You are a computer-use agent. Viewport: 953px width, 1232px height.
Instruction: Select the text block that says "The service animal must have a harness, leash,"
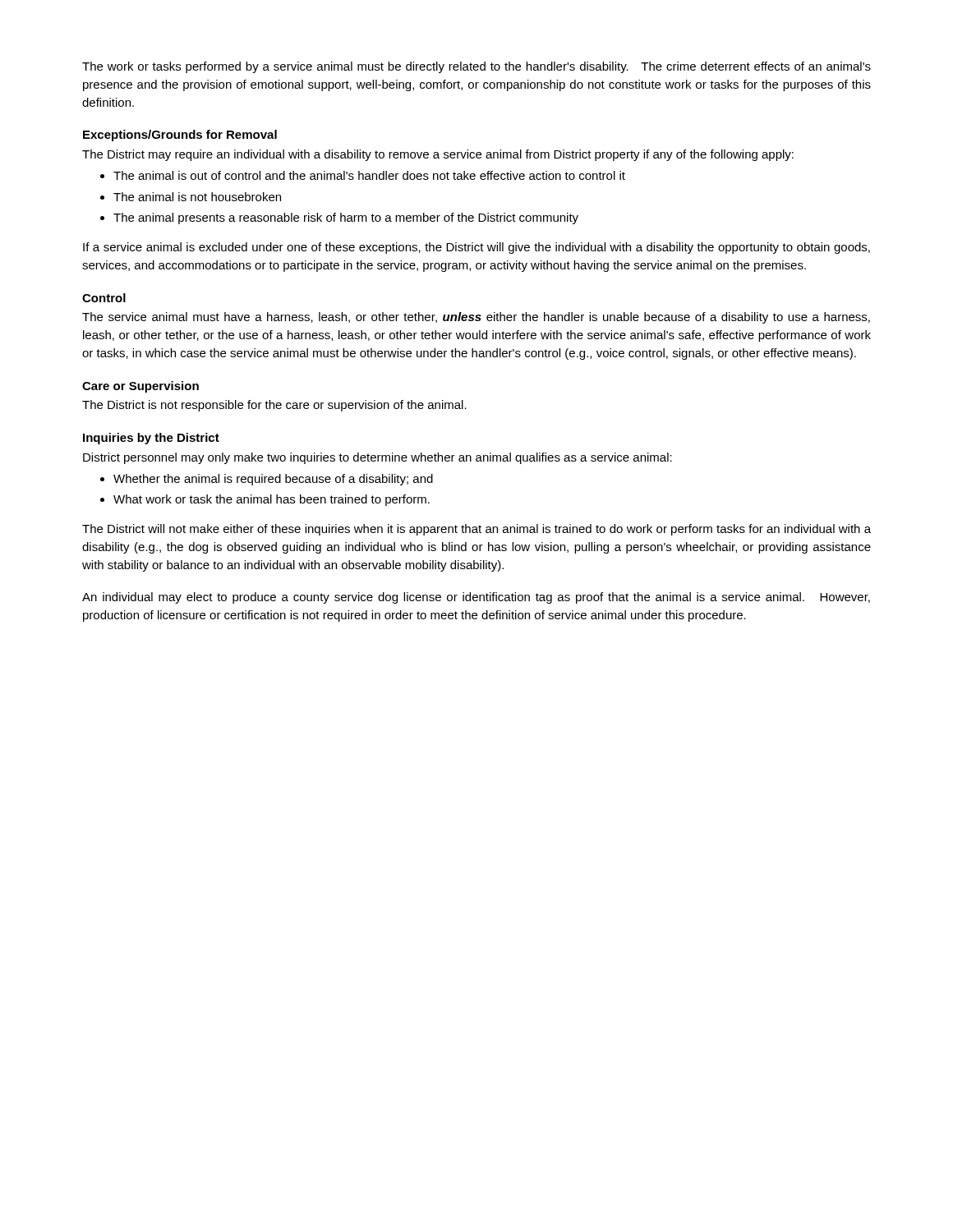click(x=476, y=335)
